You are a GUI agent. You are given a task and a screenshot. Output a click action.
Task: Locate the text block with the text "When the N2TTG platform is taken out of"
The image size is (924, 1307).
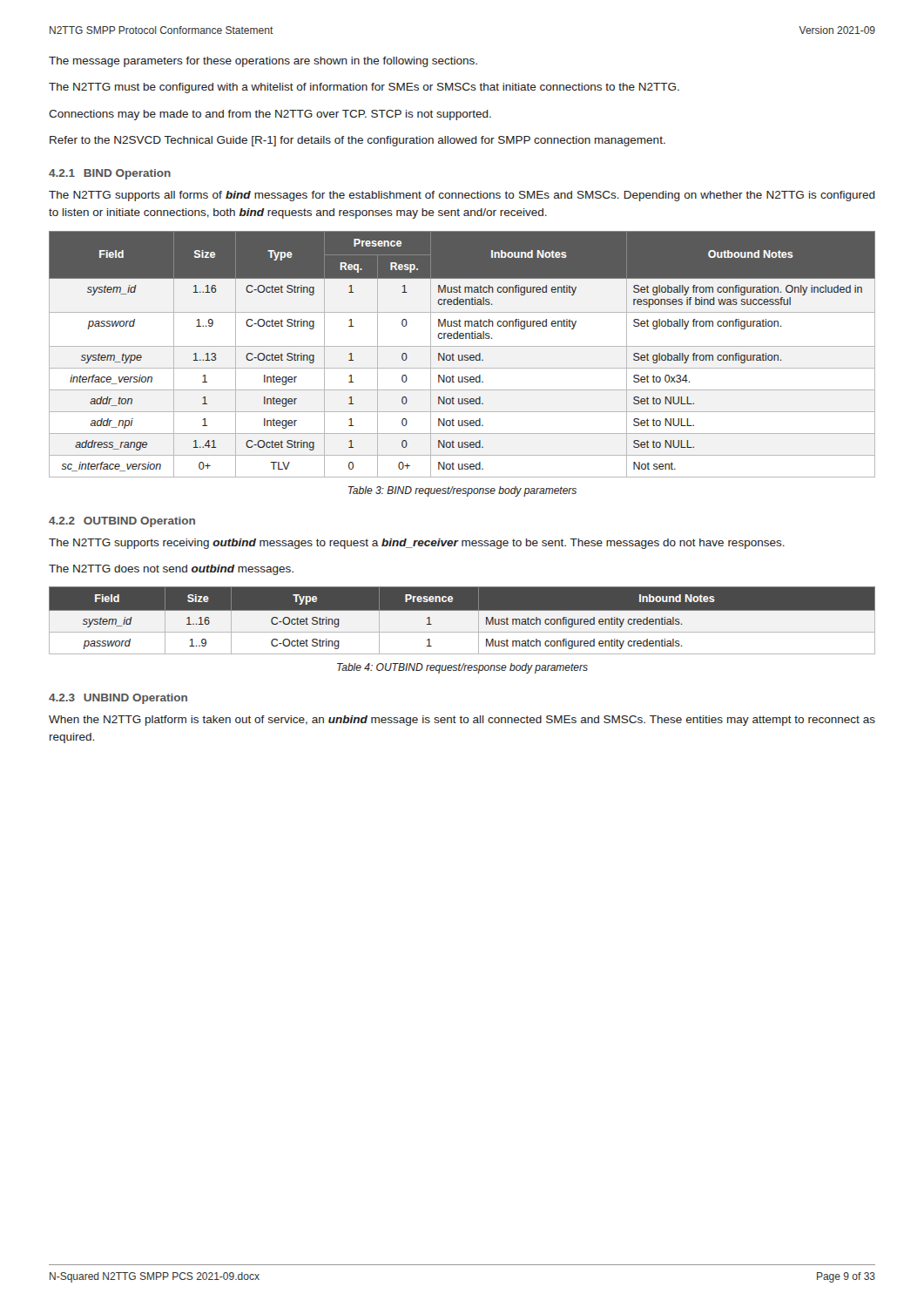click(x=462, y=728)
